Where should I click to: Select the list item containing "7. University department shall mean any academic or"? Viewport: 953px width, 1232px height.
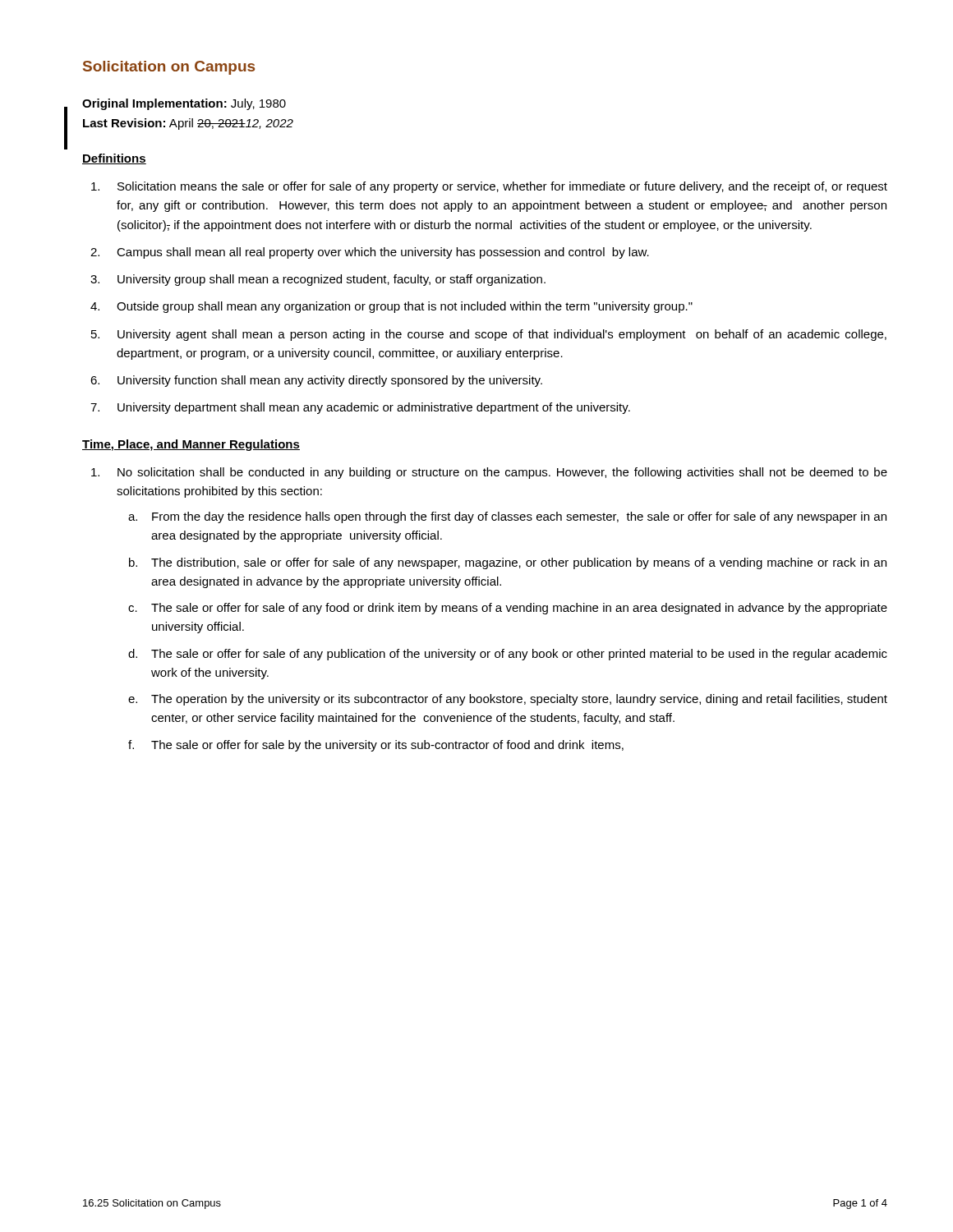point(489,407)
